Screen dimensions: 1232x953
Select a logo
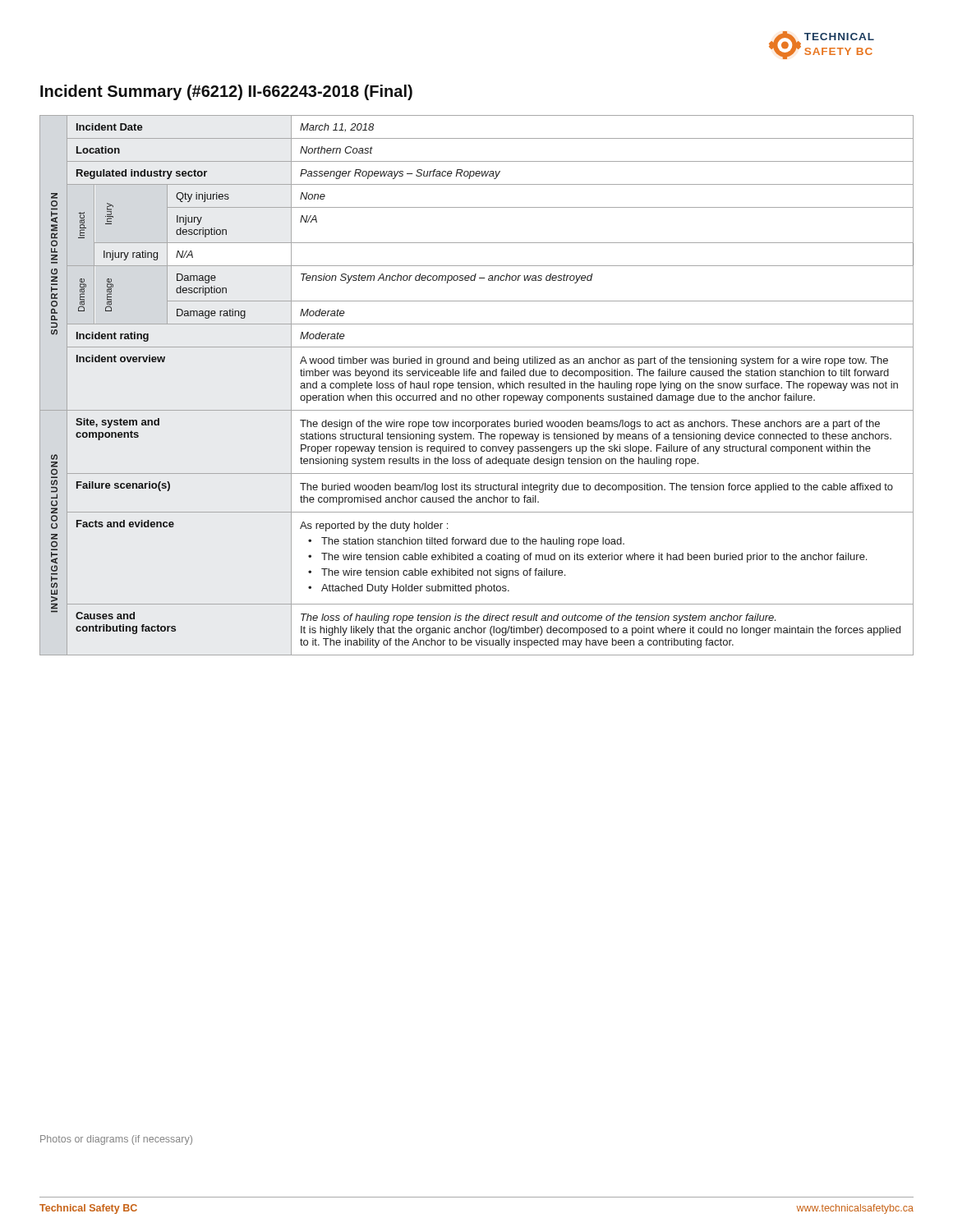pos(840,46)
